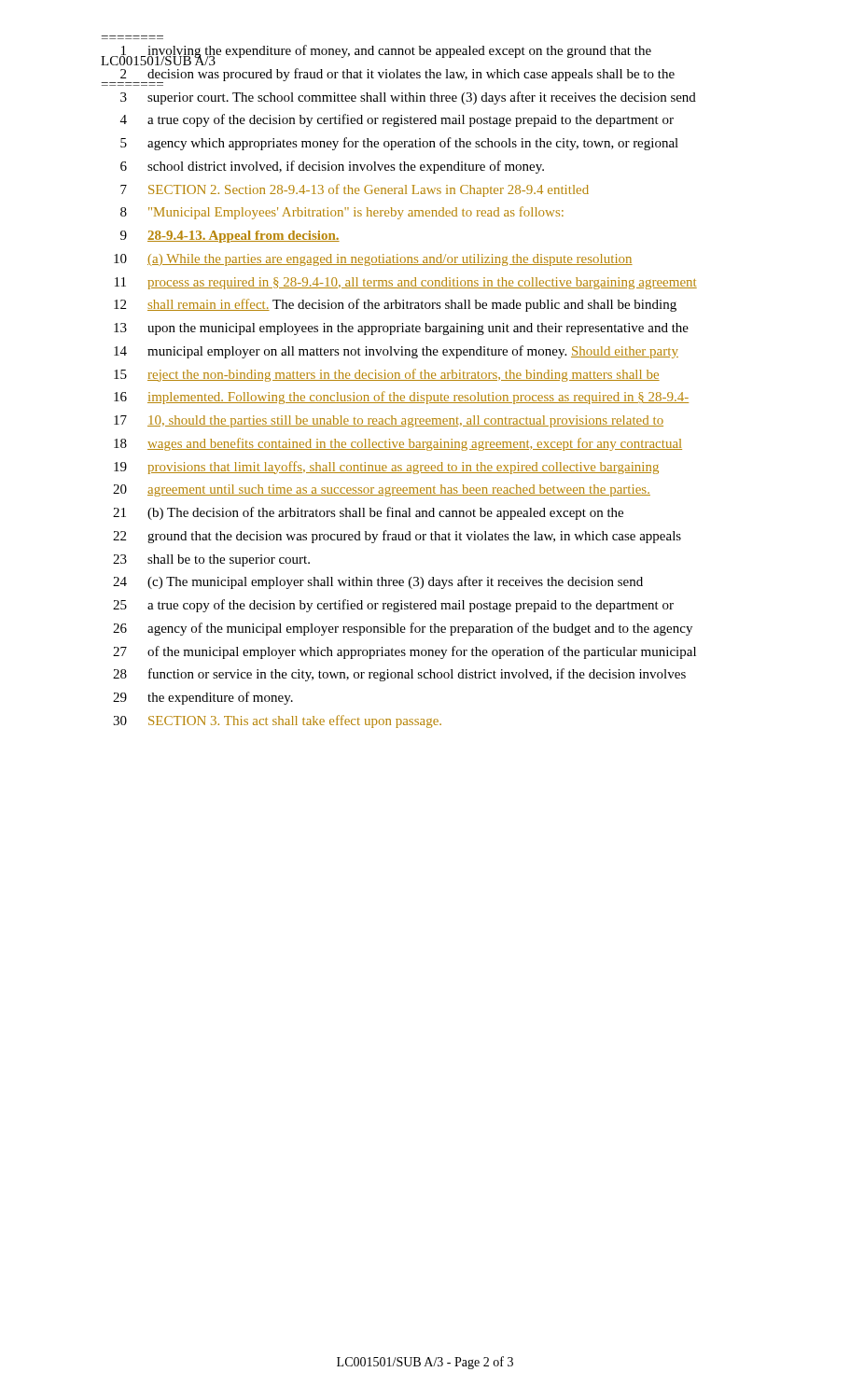This screenshot has height=1400, width=850.
Task: Select the element starting "16 implemented. Following the conclusion of"
Action: (x=442, y=397)
